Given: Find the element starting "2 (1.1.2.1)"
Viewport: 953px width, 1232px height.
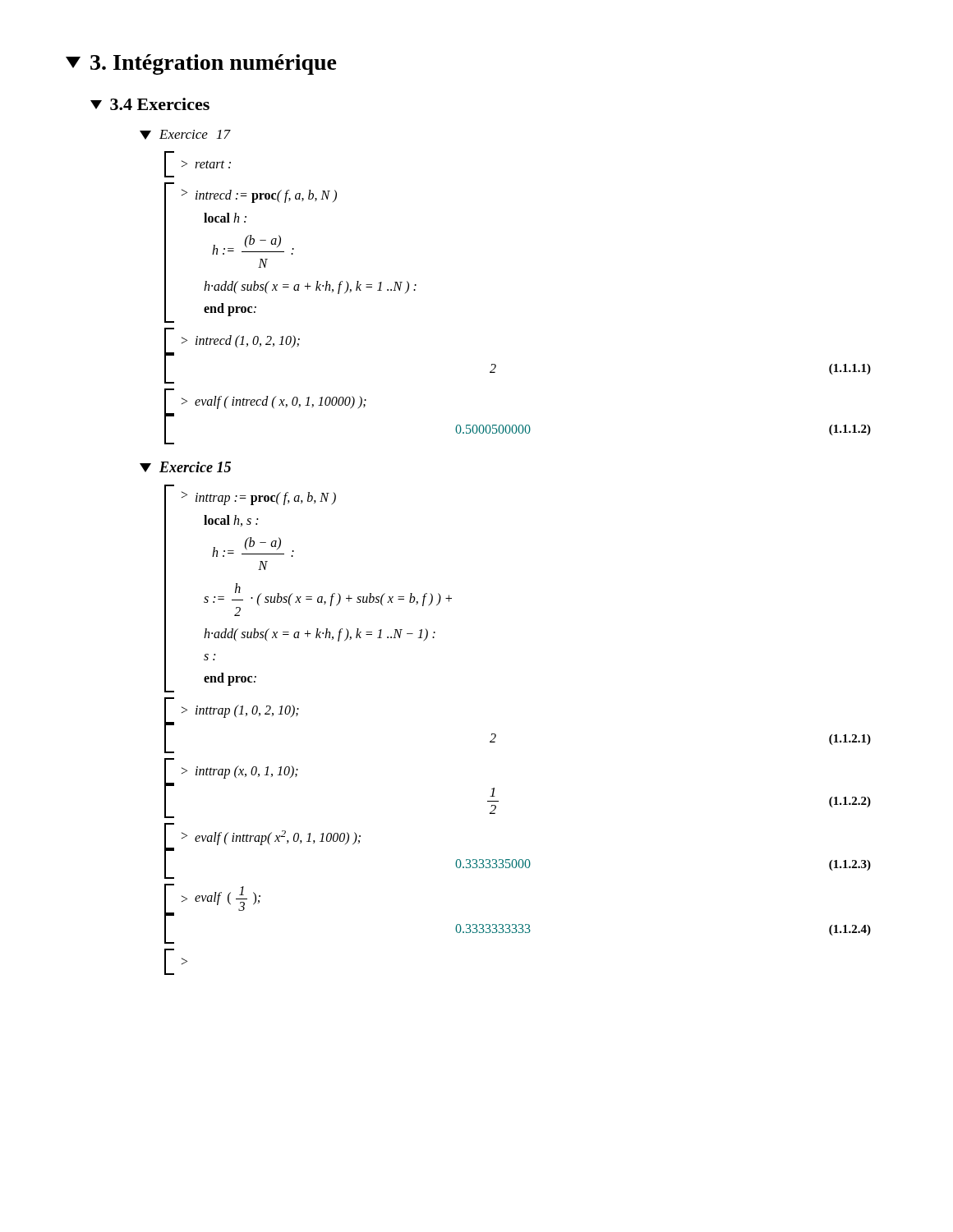Looking at the screenshot, I should click(493, 739).
